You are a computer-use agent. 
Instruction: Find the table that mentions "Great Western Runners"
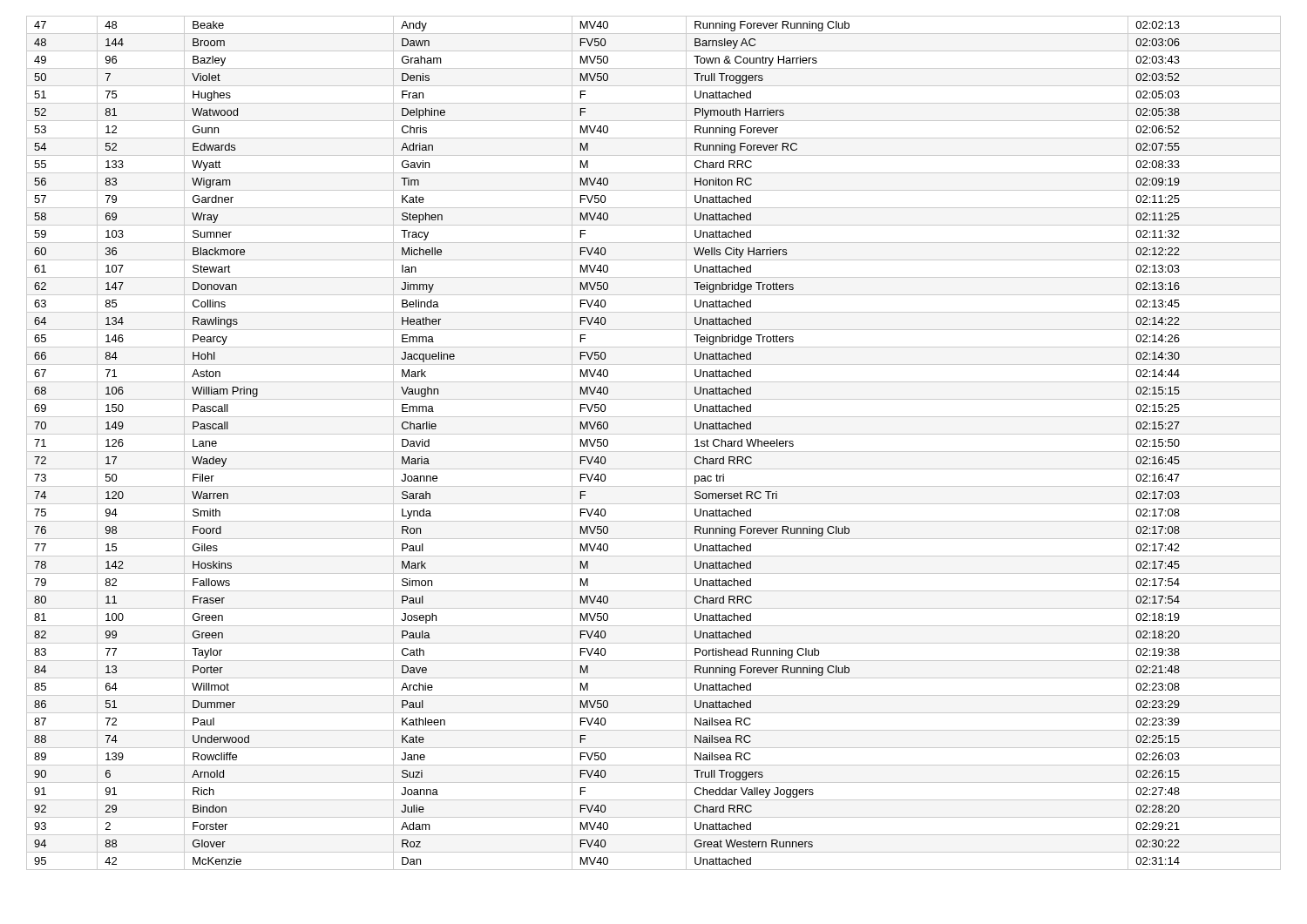(x=654, y=443)
